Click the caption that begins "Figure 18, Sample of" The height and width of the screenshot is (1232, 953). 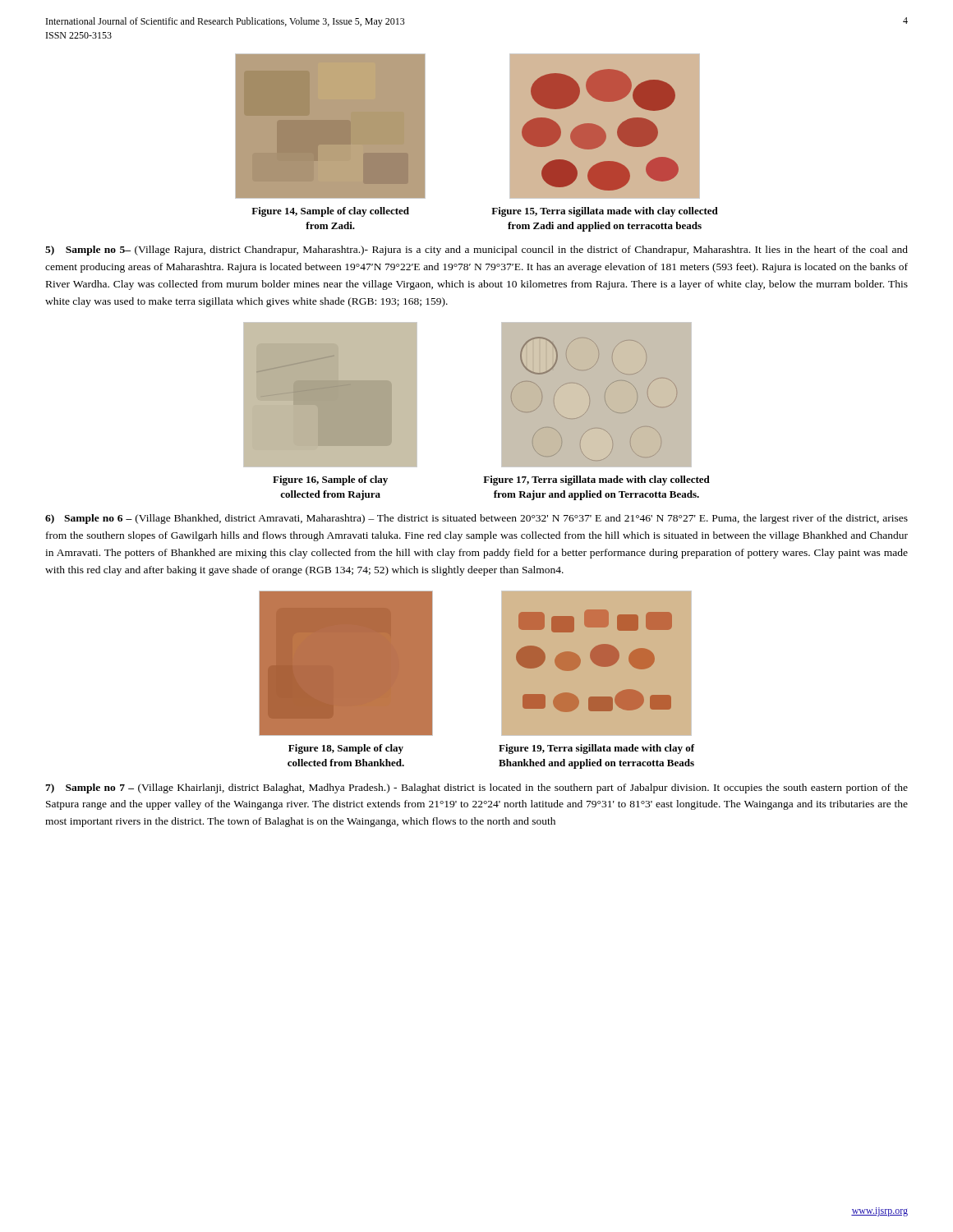click(346, 755)
